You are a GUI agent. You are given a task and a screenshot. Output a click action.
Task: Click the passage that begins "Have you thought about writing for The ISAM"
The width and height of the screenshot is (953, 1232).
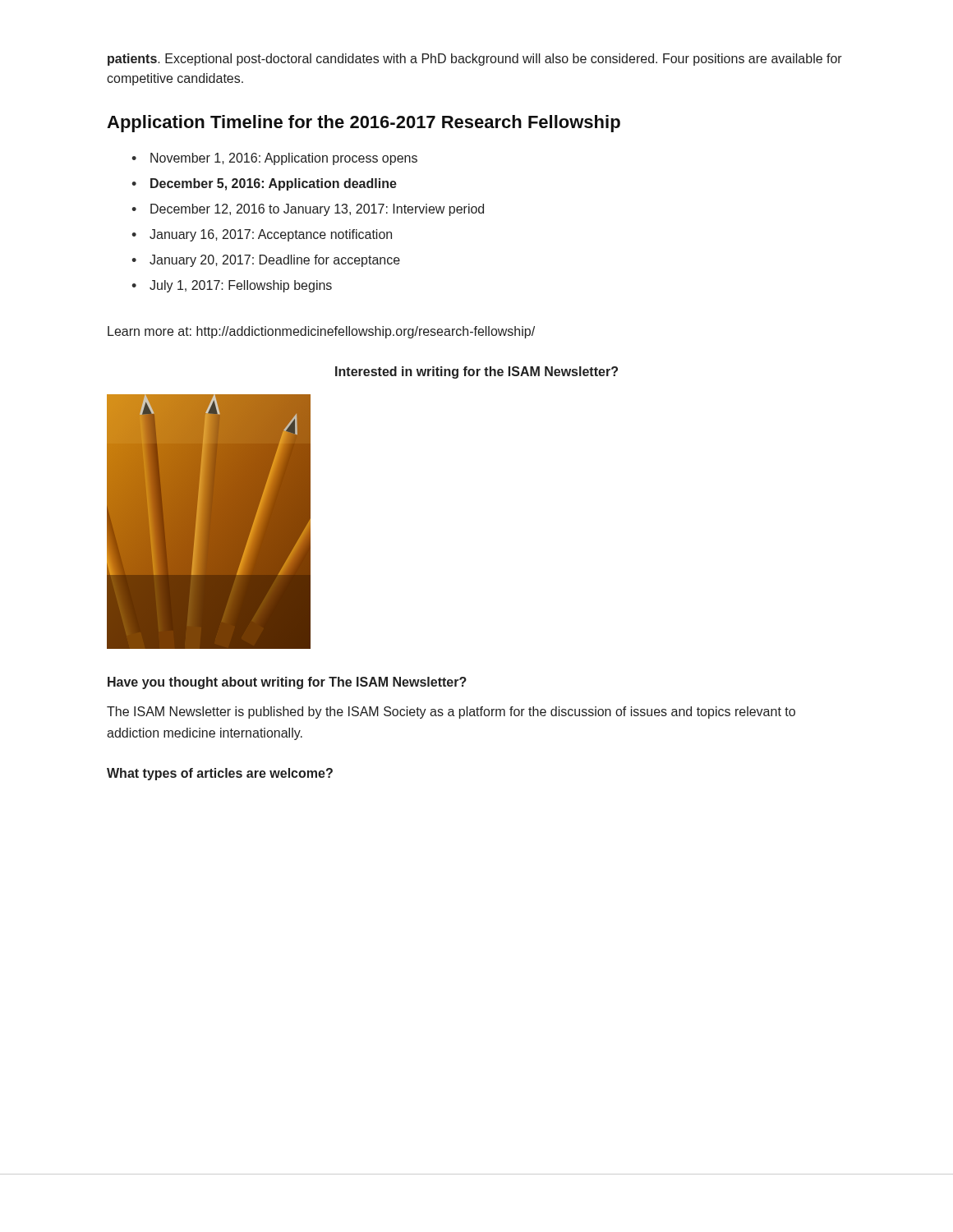coord(287,682)
